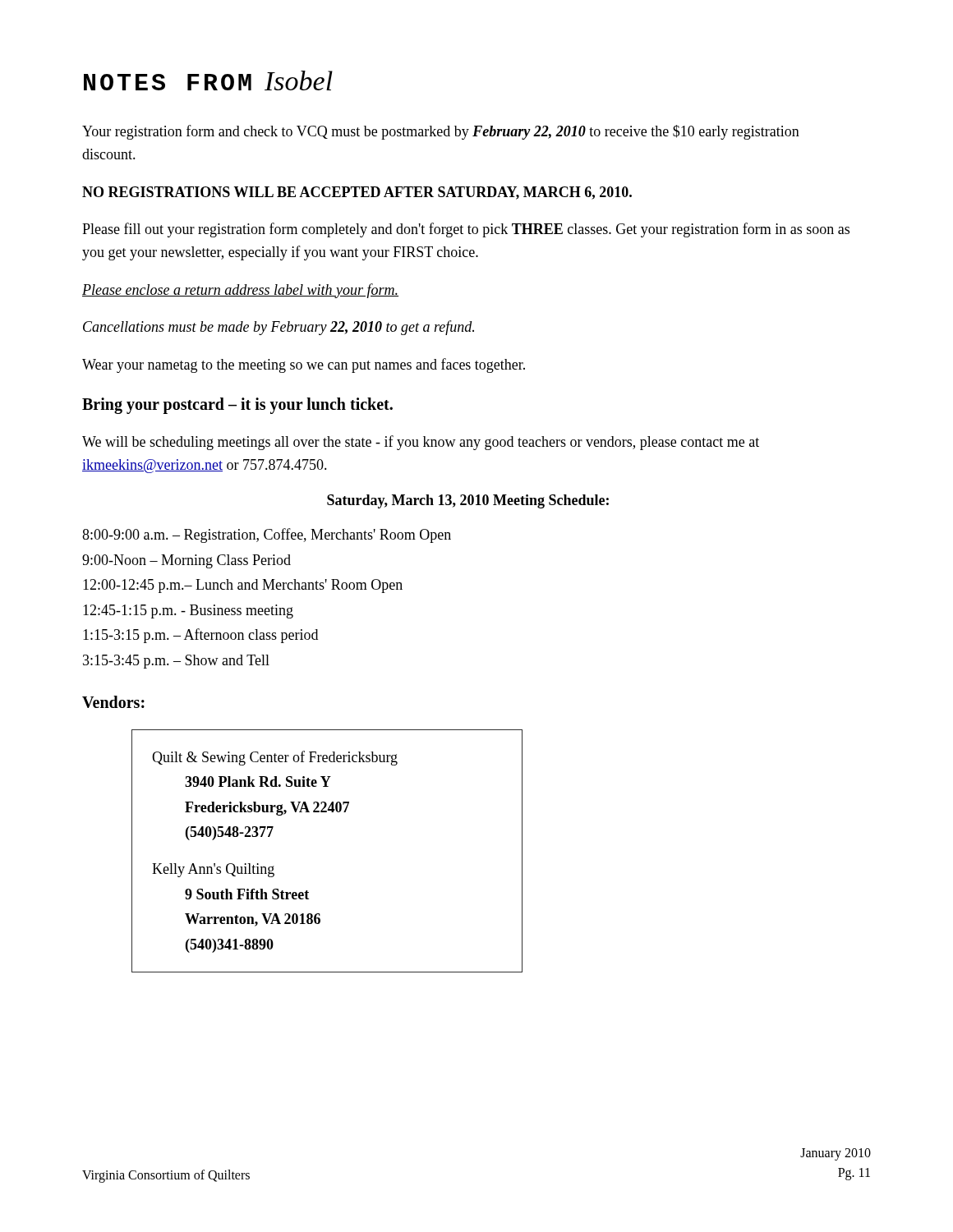Find the block on this page that starts "Please fill out your registration"
This screenshot has height=1232, width=953.
[466, 240]
